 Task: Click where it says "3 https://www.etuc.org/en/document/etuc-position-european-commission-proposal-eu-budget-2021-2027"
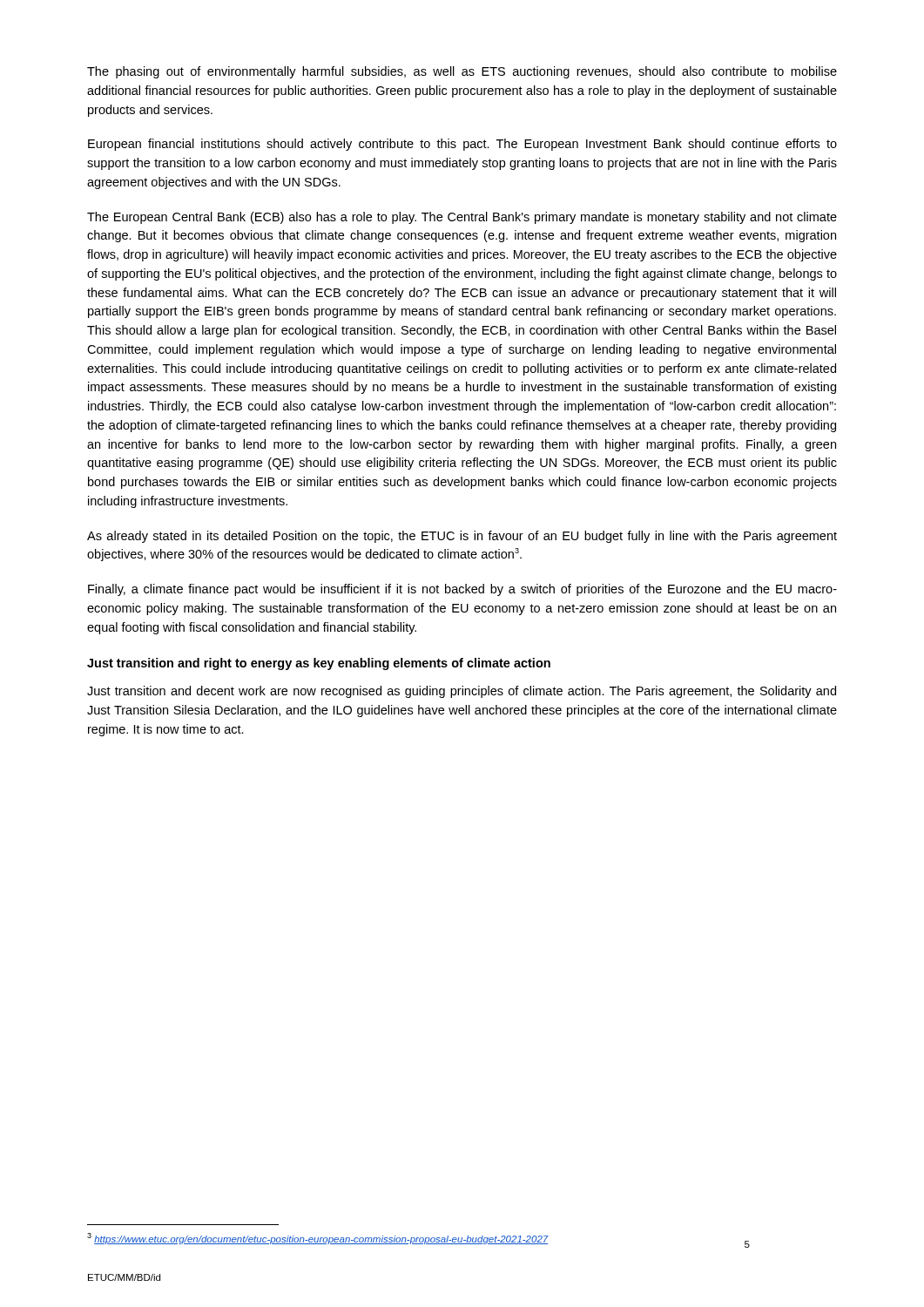click(318, 1238)
